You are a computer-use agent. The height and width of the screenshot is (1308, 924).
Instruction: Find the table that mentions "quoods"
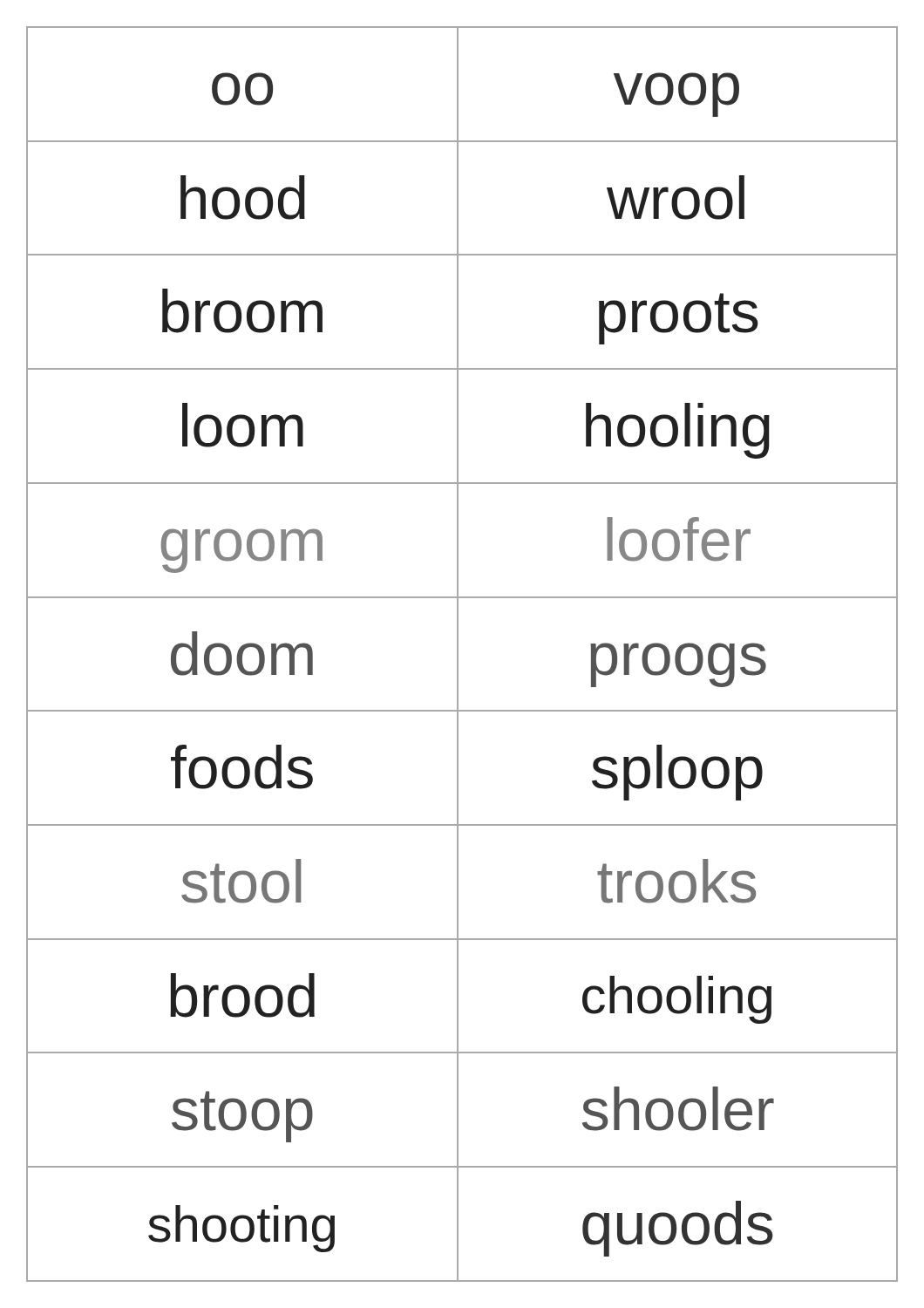tap(462, 654)
